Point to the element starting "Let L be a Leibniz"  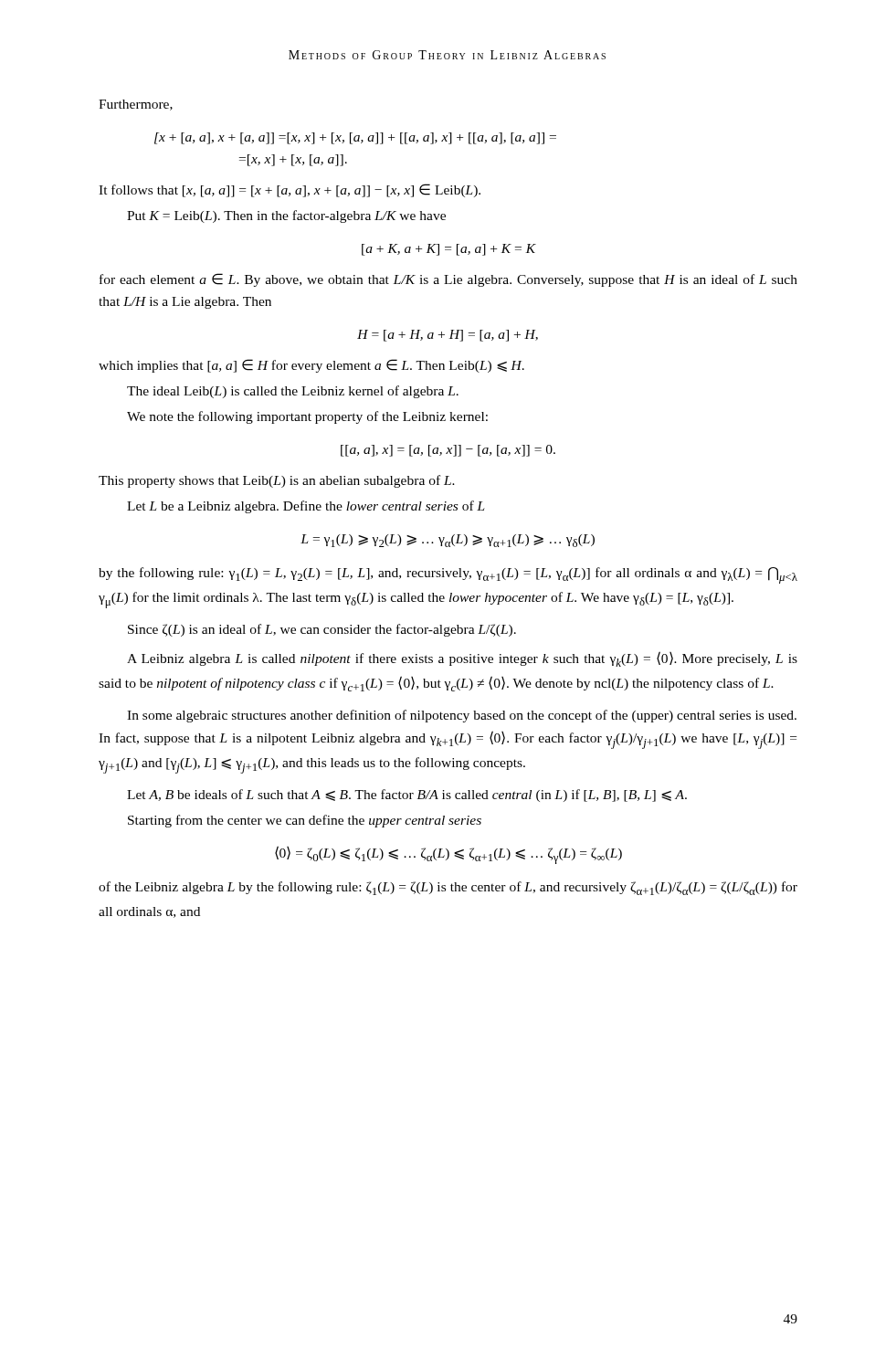click(306, 505)
